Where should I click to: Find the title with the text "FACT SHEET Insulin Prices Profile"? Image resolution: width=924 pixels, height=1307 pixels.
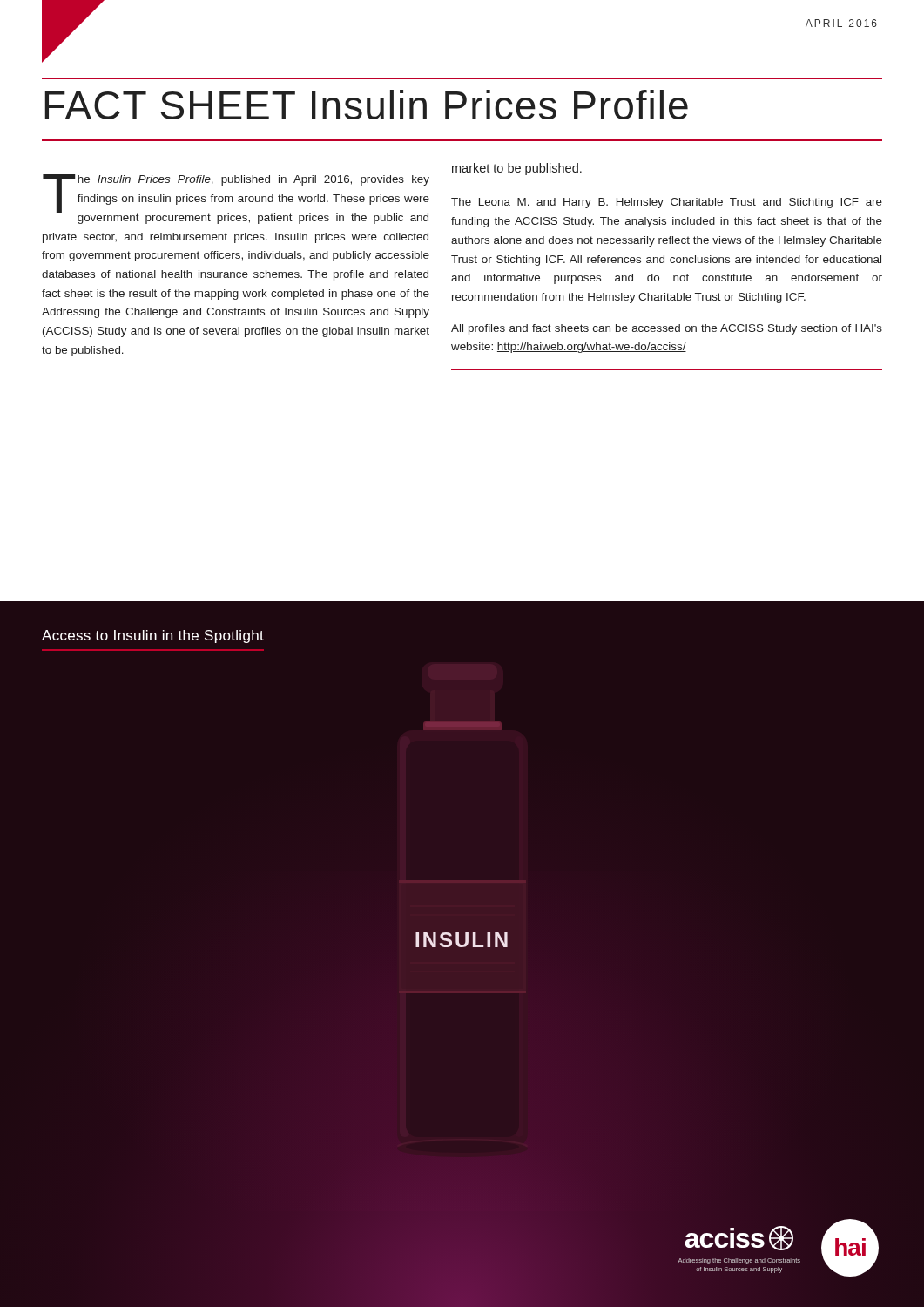coord(366,106)
